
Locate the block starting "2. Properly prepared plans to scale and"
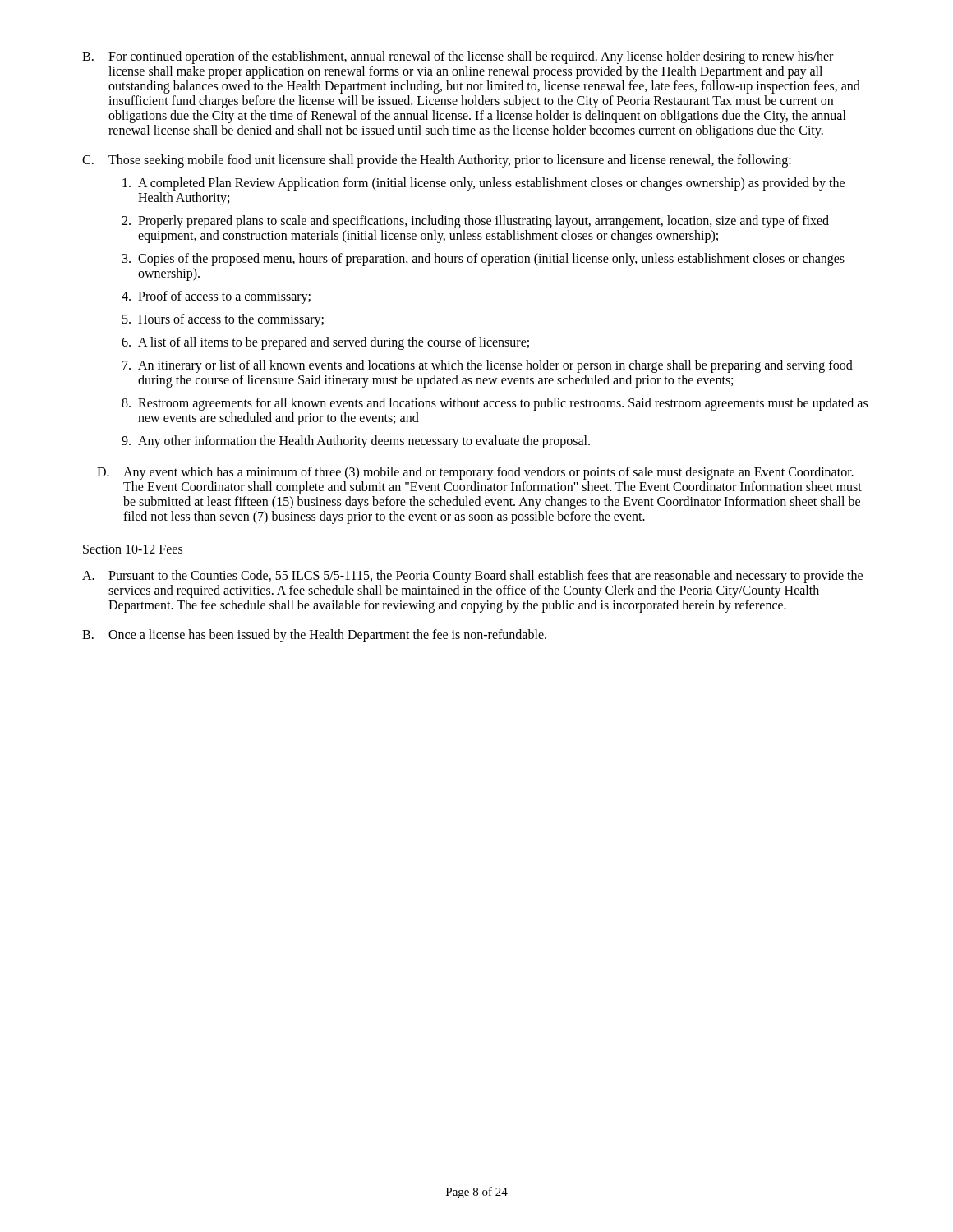(x=490, y=228)
